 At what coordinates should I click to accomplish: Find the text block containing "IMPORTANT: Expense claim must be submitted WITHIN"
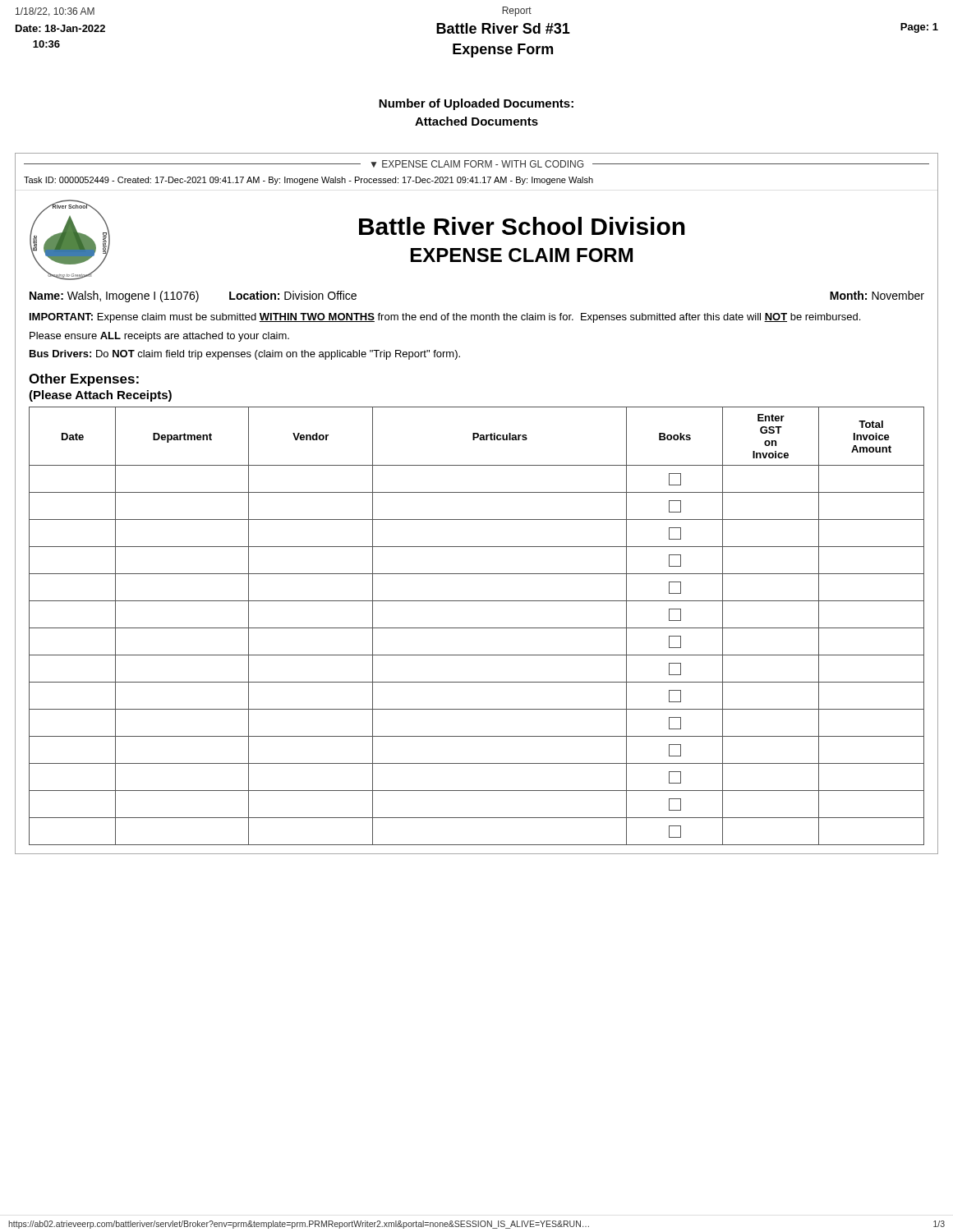click(445, 318)
